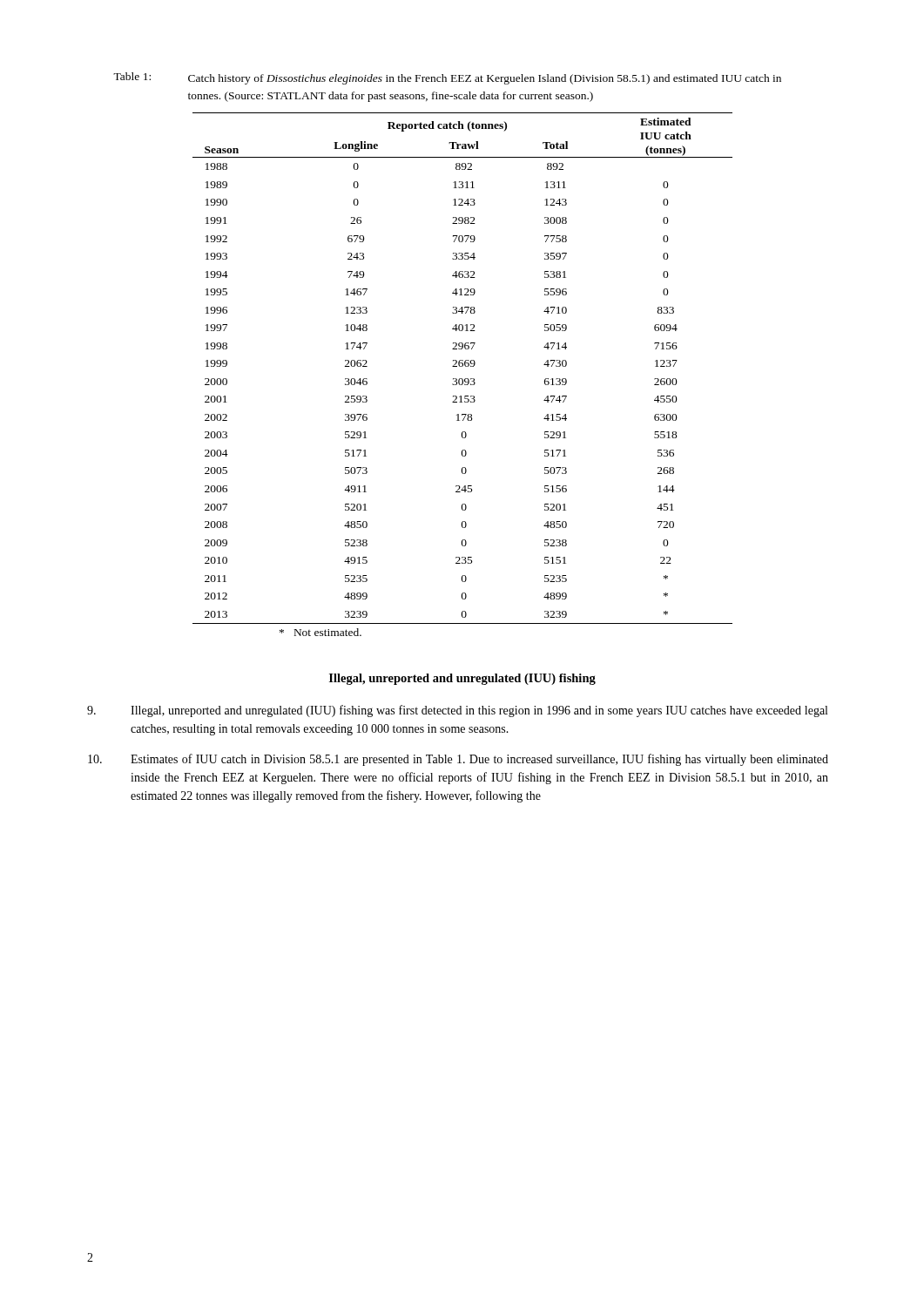Navigate to the text block starting "Estimates of IUU catch in"

tap(458, 778)
